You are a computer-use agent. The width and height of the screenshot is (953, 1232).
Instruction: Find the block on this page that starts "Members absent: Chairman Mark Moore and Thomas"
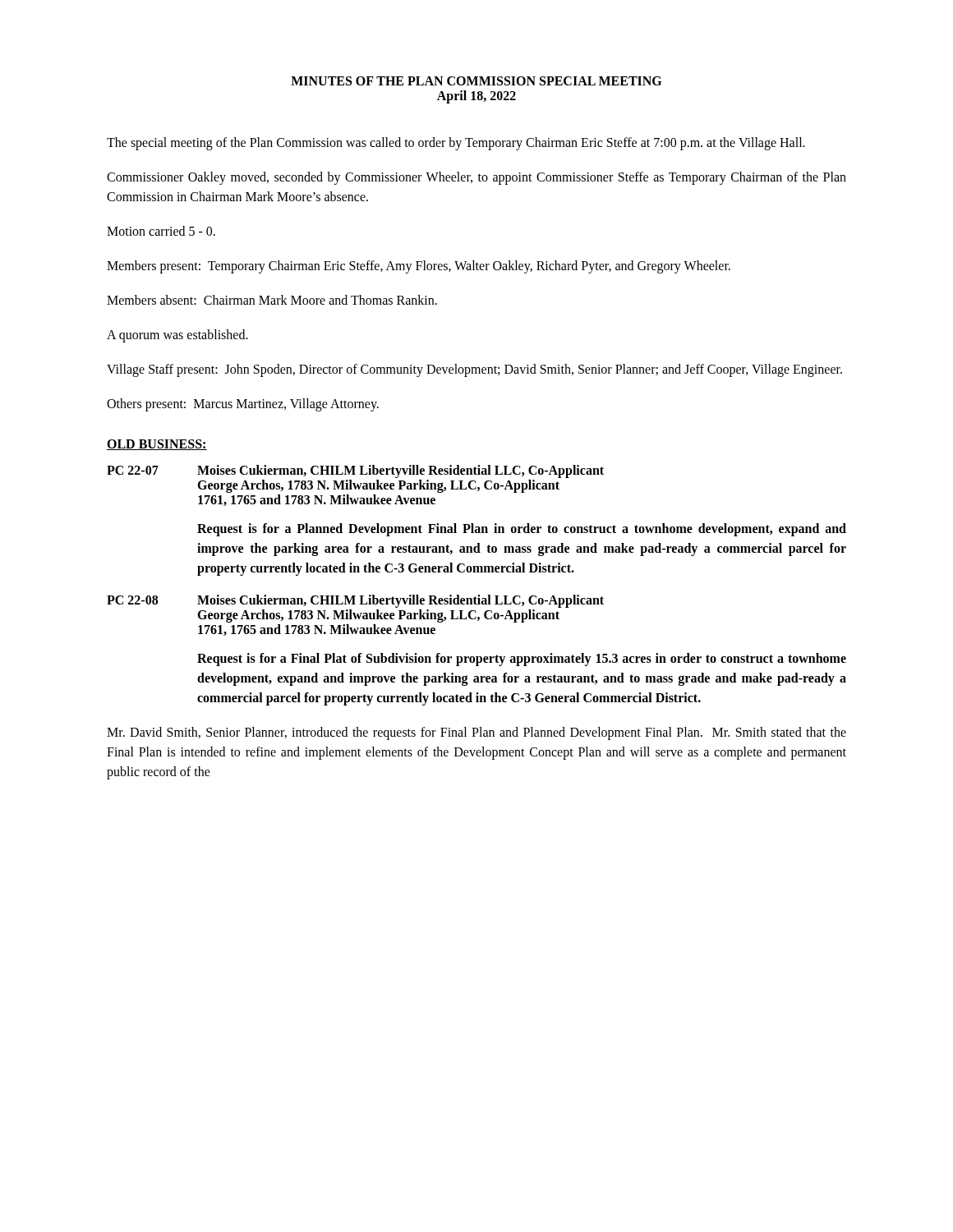point(272,300)
